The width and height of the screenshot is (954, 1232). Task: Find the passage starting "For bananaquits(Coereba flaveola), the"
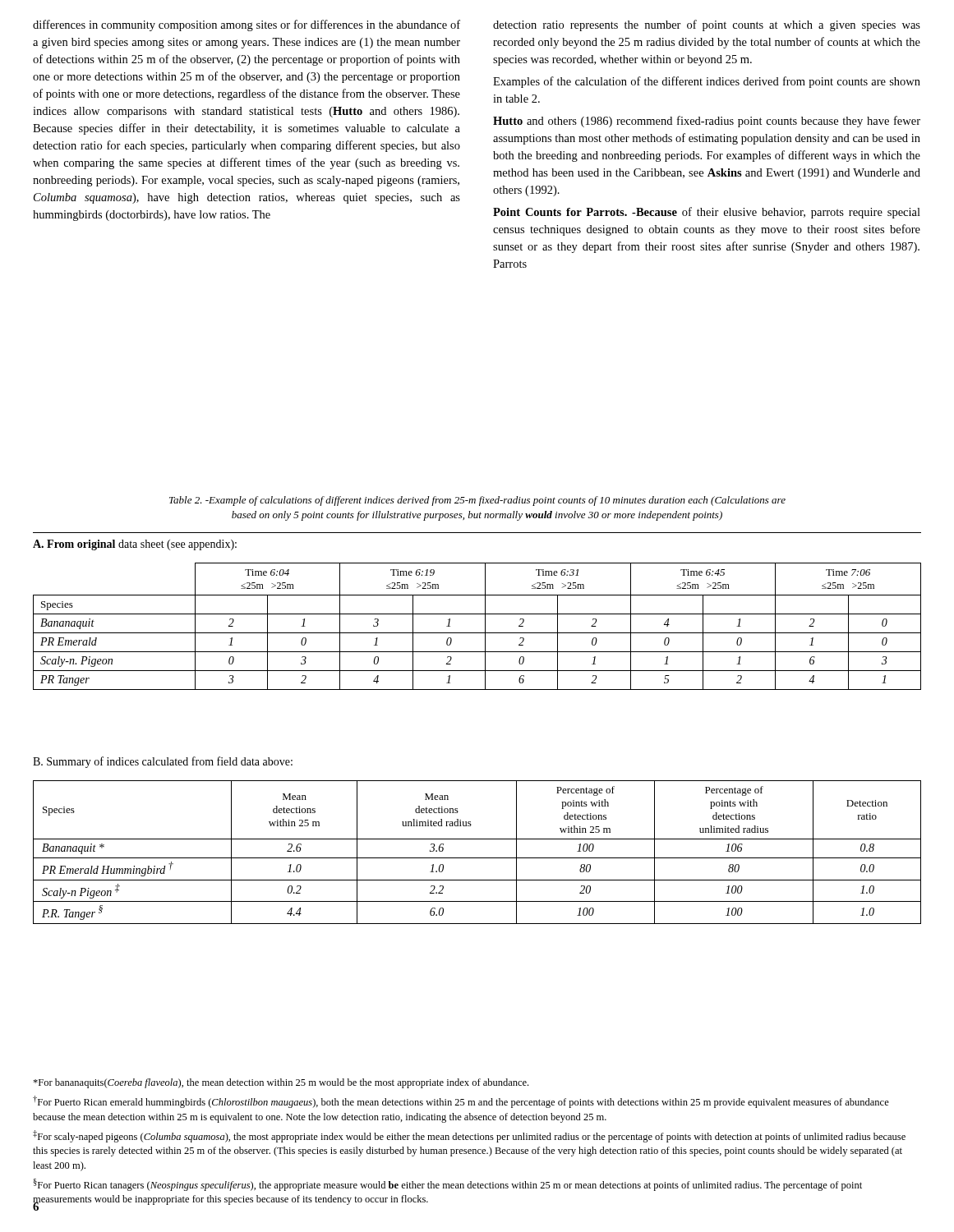point(477,1141)
